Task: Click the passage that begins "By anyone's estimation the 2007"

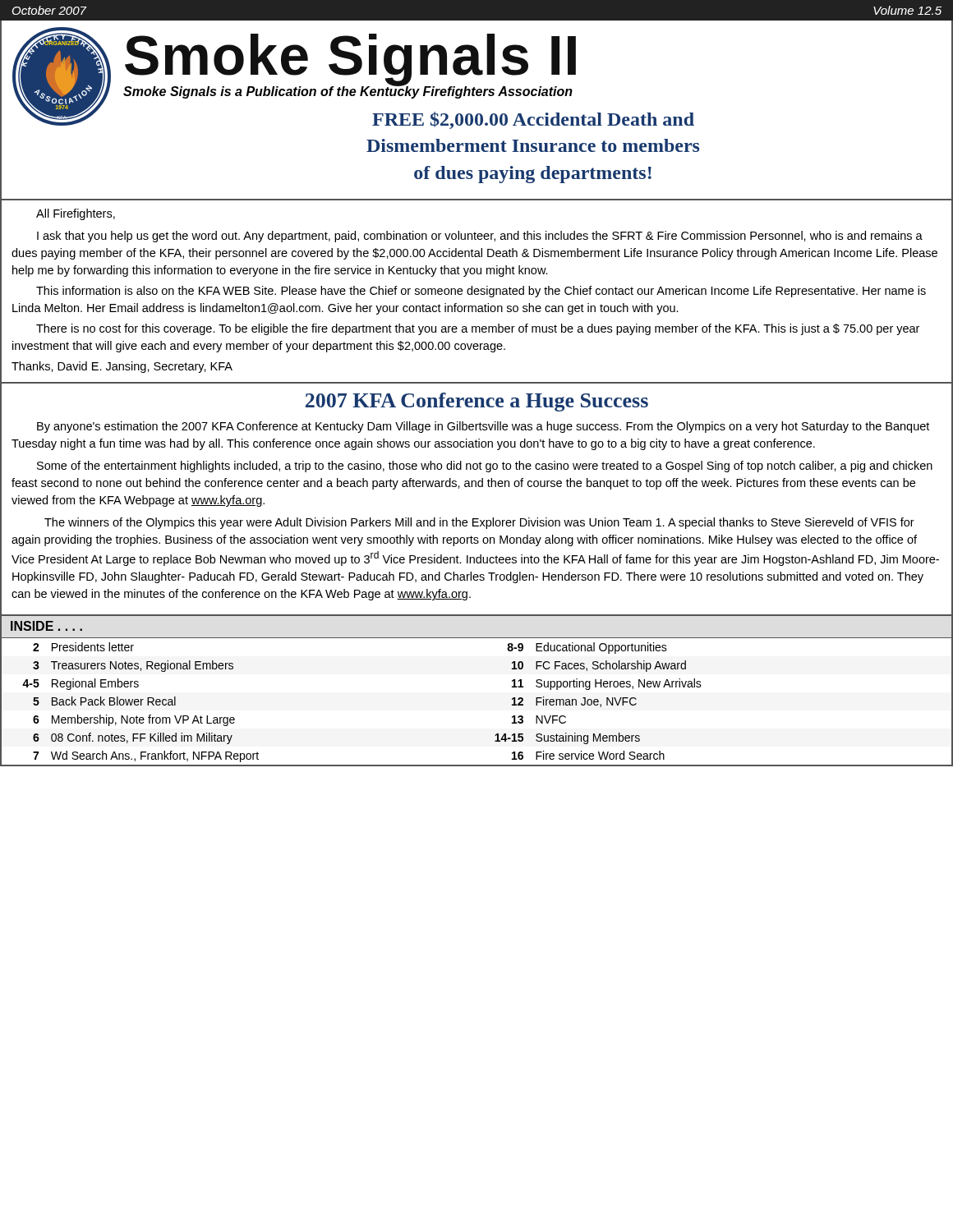Action: point(476,511)
